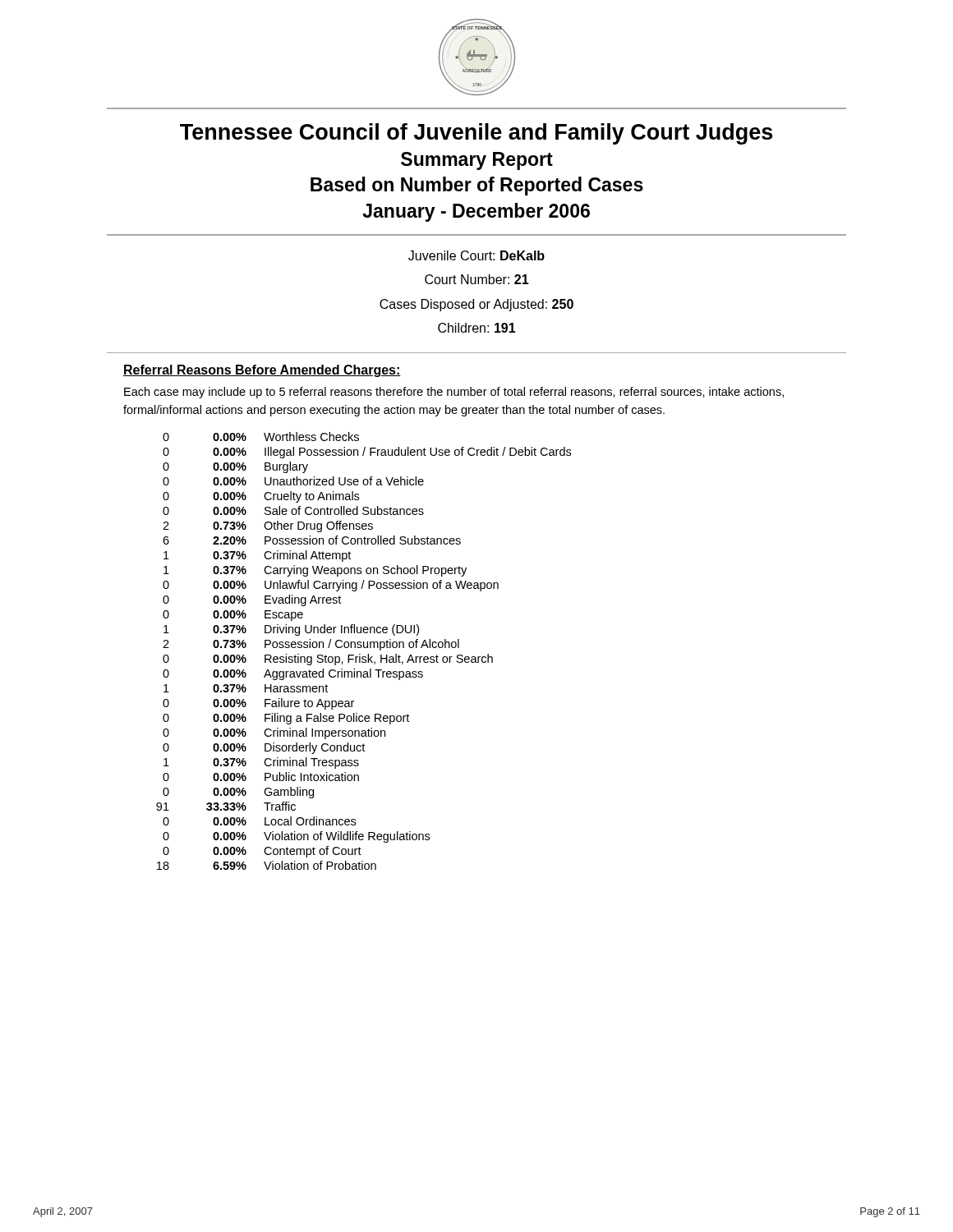Locate the section header that reads "Referral Reasons Before Amended Charges:"
Screen dimensions: 1232x953
[262, 370]
